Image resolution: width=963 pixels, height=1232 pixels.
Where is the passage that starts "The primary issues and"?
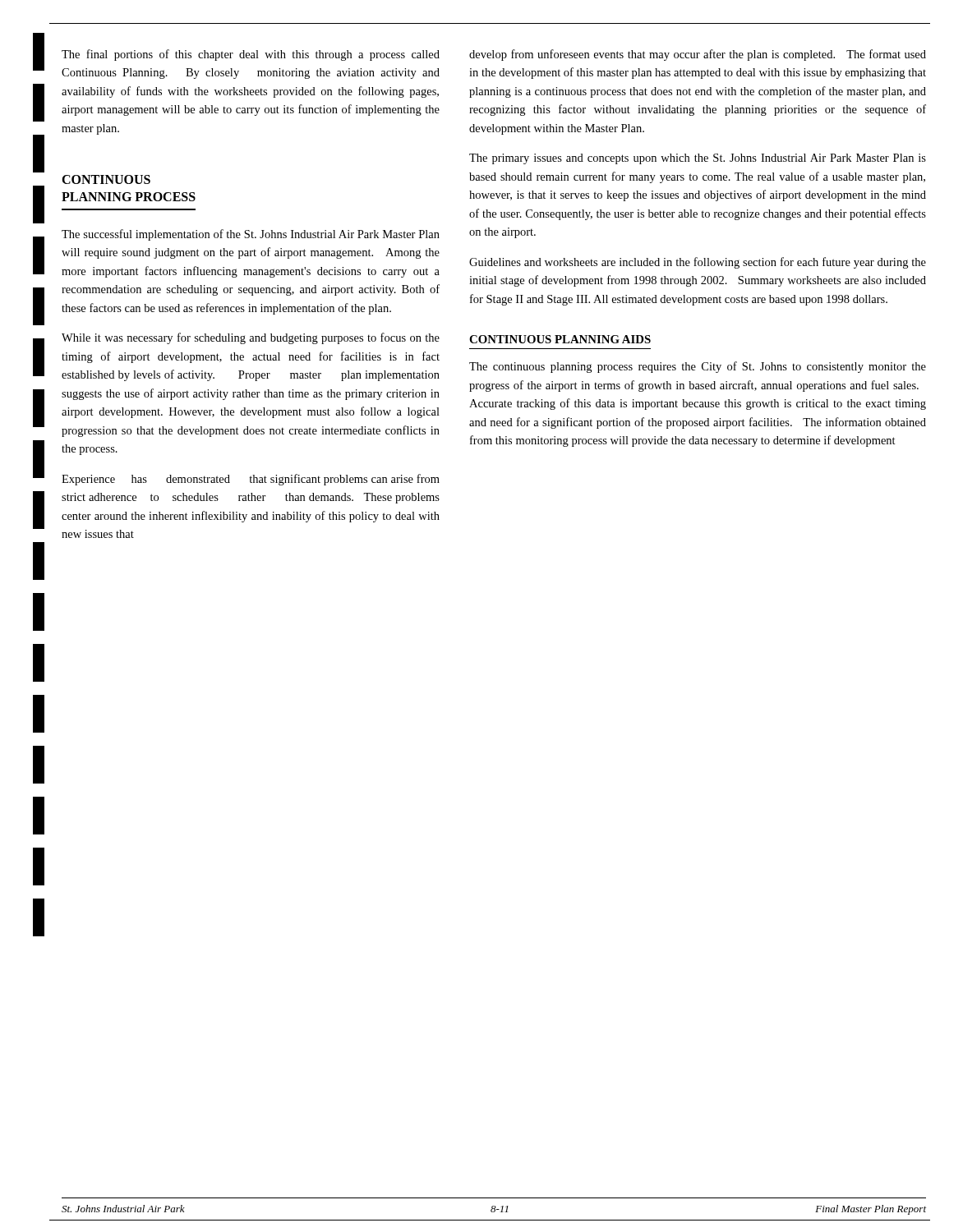(698, 195)
